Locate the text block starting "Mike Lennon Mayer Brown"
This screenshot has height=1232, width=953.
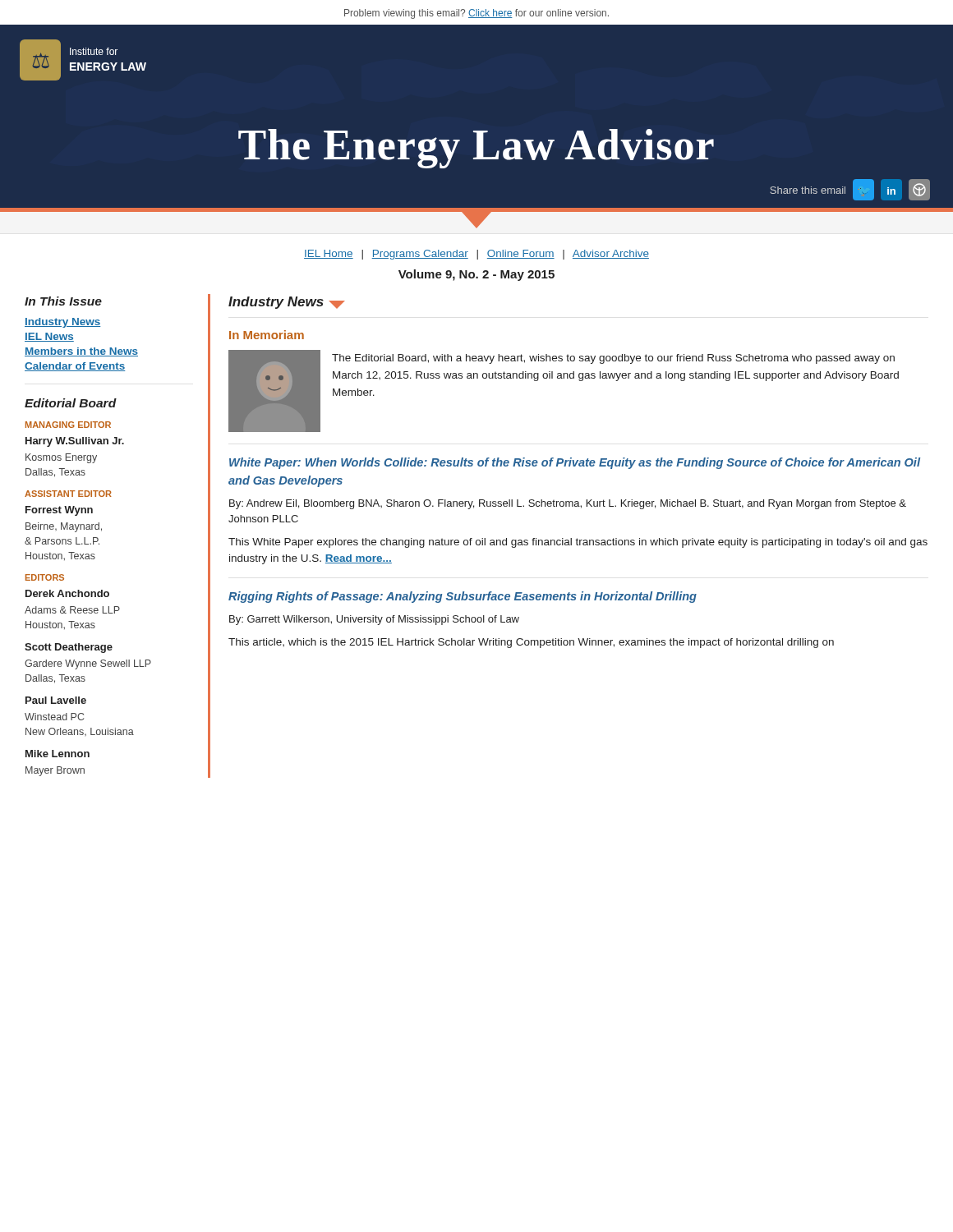[58, 754]
